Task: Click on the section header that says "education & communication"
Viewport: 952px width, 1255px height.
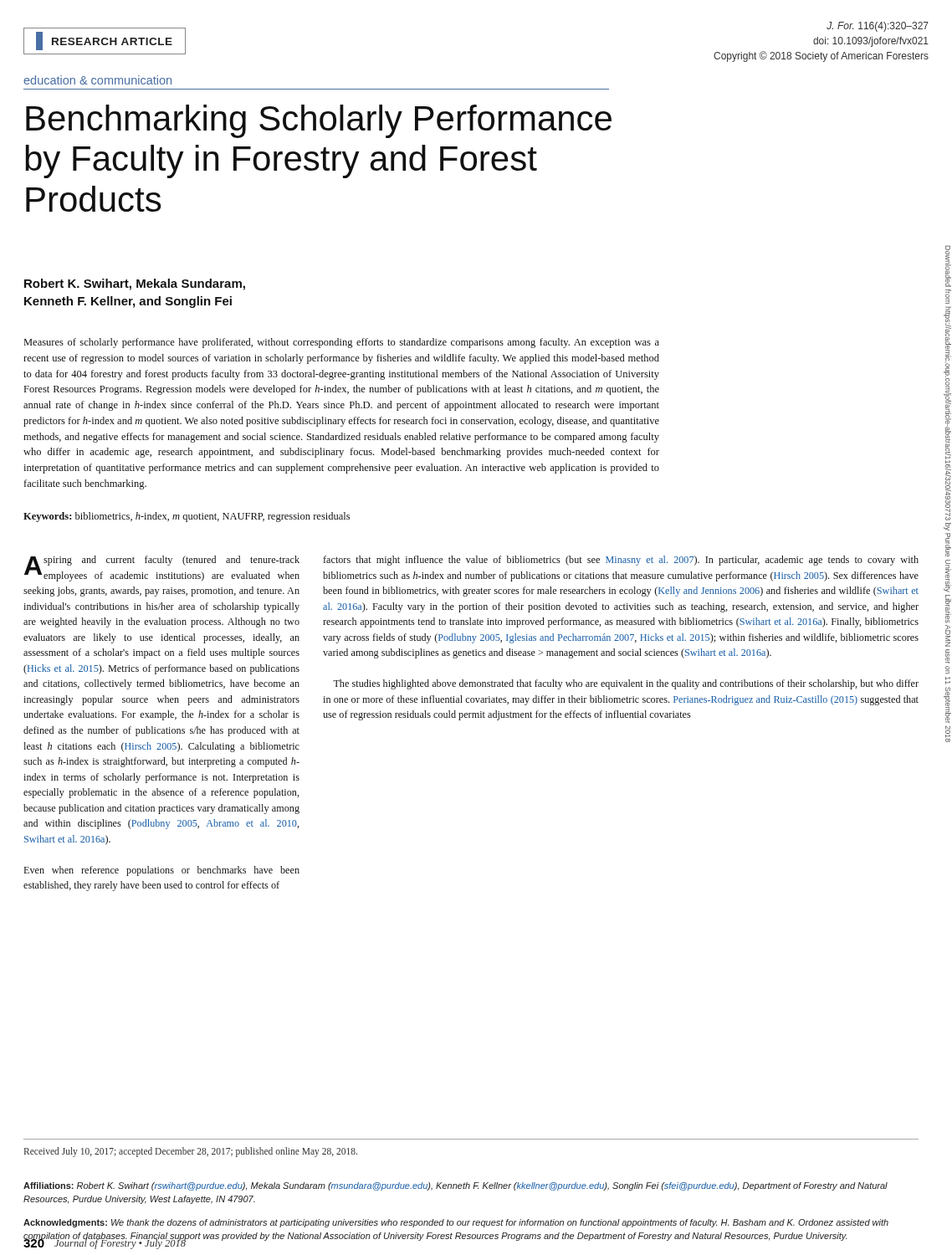Action: pos(98,80)
